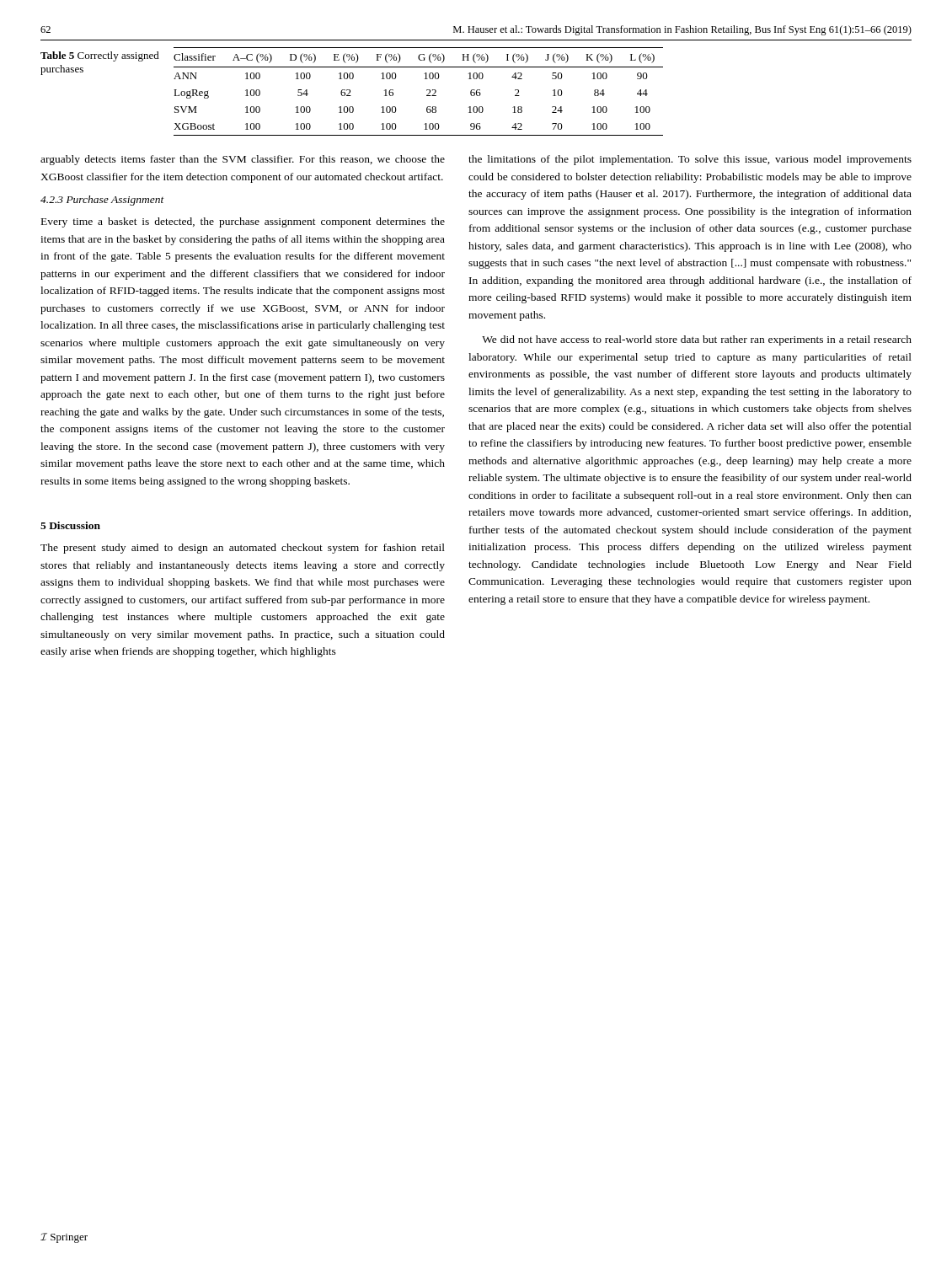Locate the block of text that opens with "arguably detects items faster than the"
Image resolution: width=952 pixels, height=1264 pixels.
click(243, 168)
